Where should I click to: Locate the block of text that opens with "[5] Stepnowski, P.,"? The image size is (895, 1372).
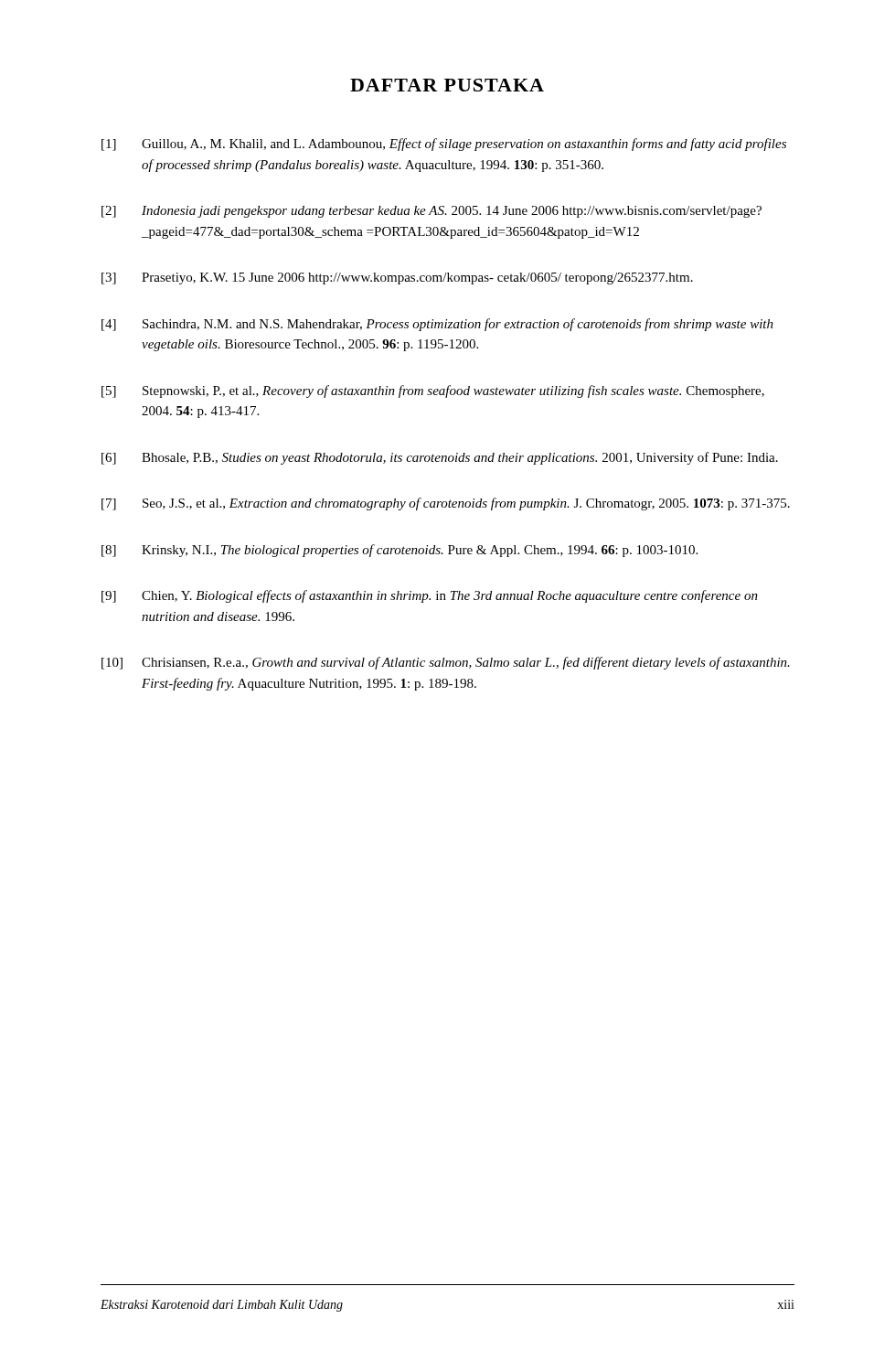448,401
